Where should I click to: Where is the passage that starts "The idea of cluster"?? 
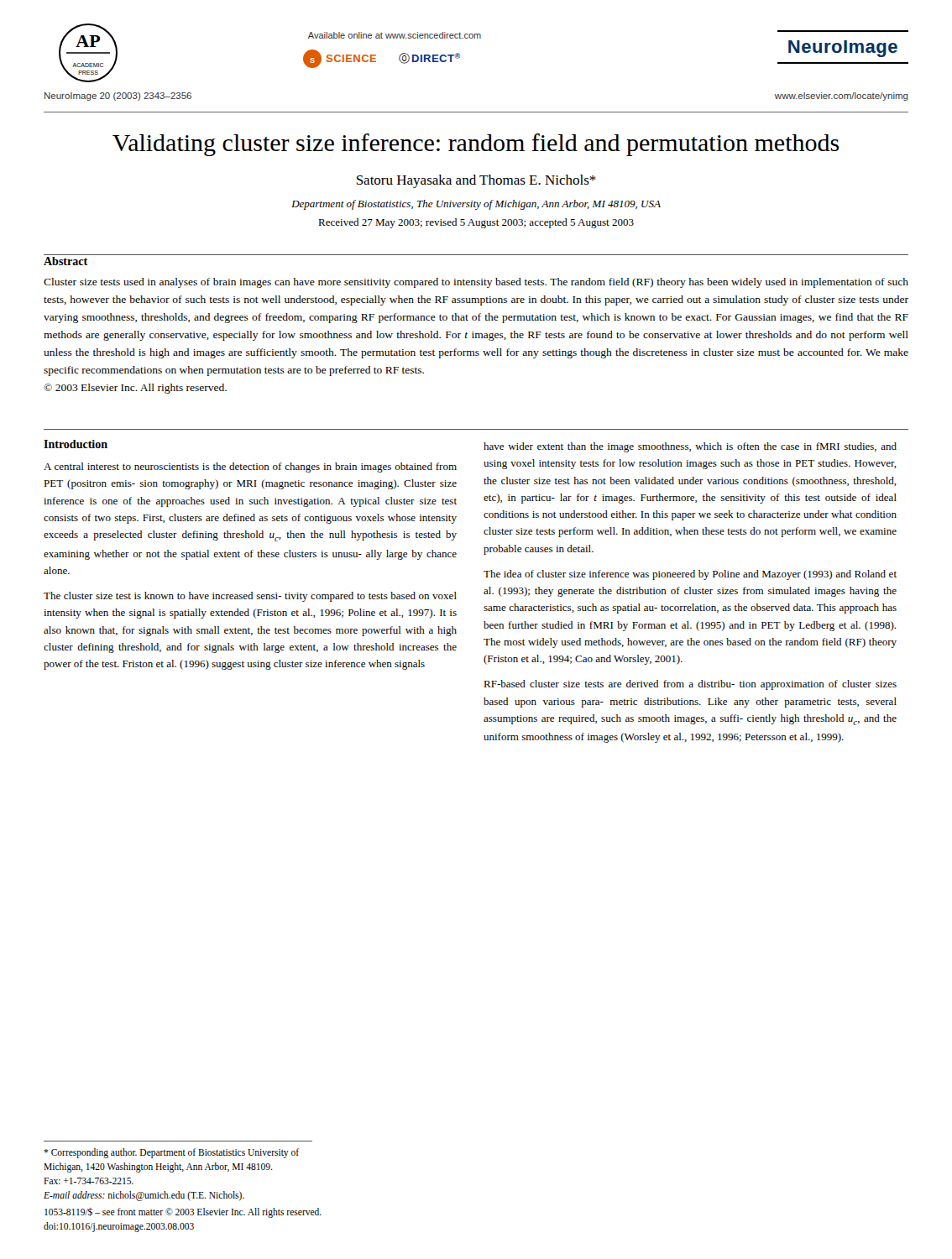690,616
